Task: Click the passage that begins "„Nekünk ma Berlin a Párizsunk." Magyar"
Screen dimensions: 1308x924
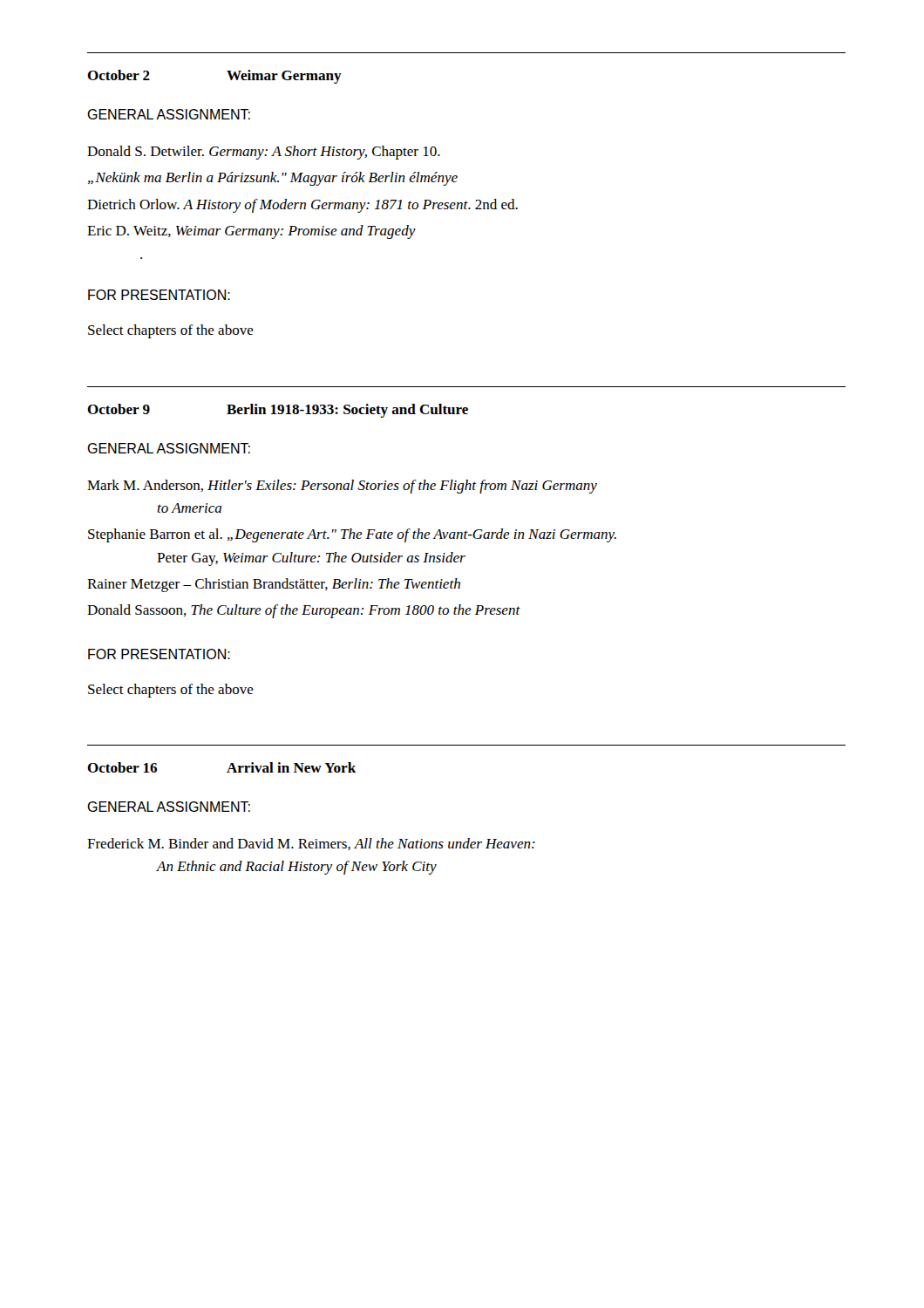Action: pyautogui.click(x=272, y=178)
